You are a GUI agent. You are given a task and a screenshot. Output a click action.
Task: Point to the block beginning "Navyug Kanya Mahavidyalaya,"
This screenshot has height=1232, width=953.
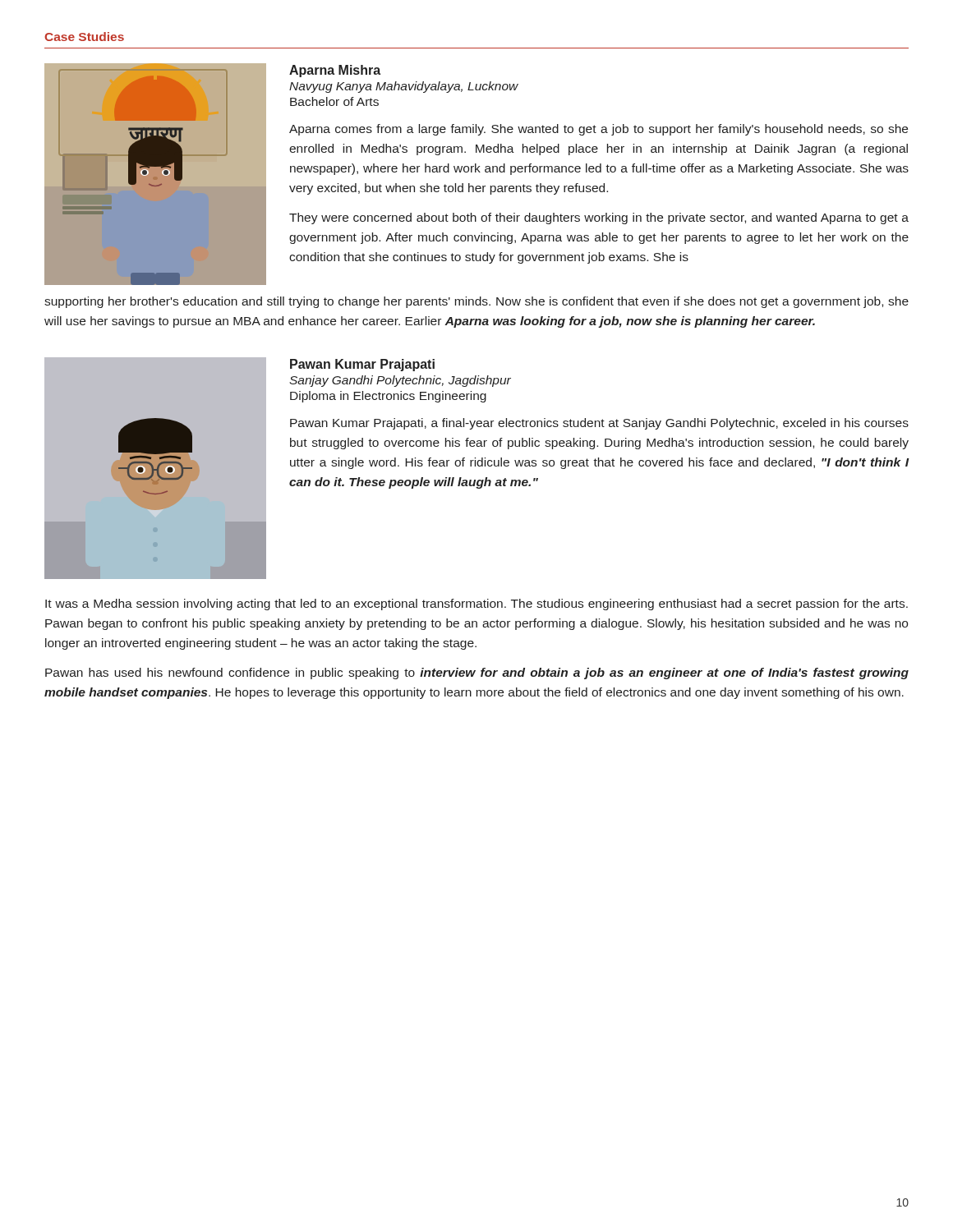coord(404,86)
